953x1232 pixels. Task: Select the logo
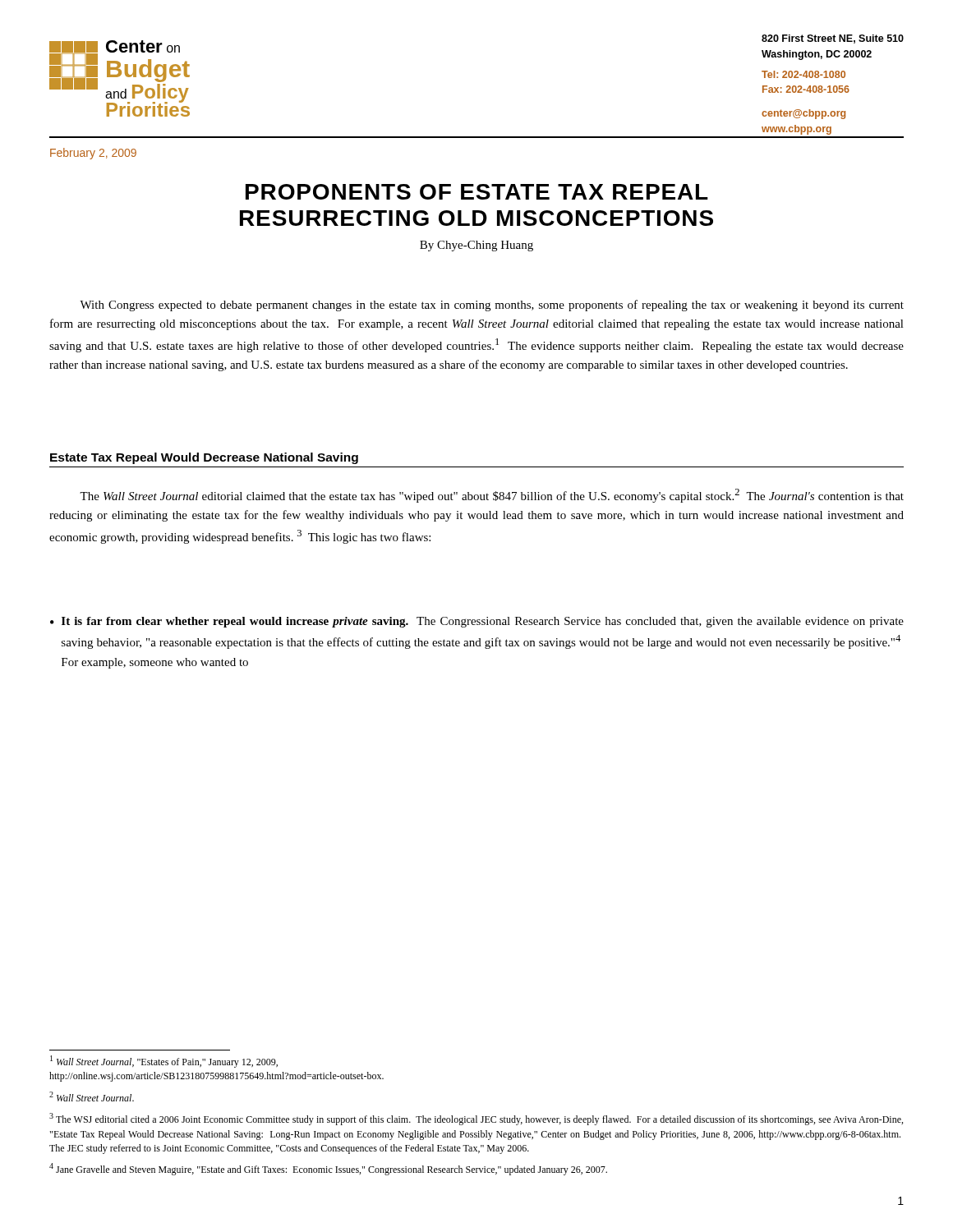point(164,71)
